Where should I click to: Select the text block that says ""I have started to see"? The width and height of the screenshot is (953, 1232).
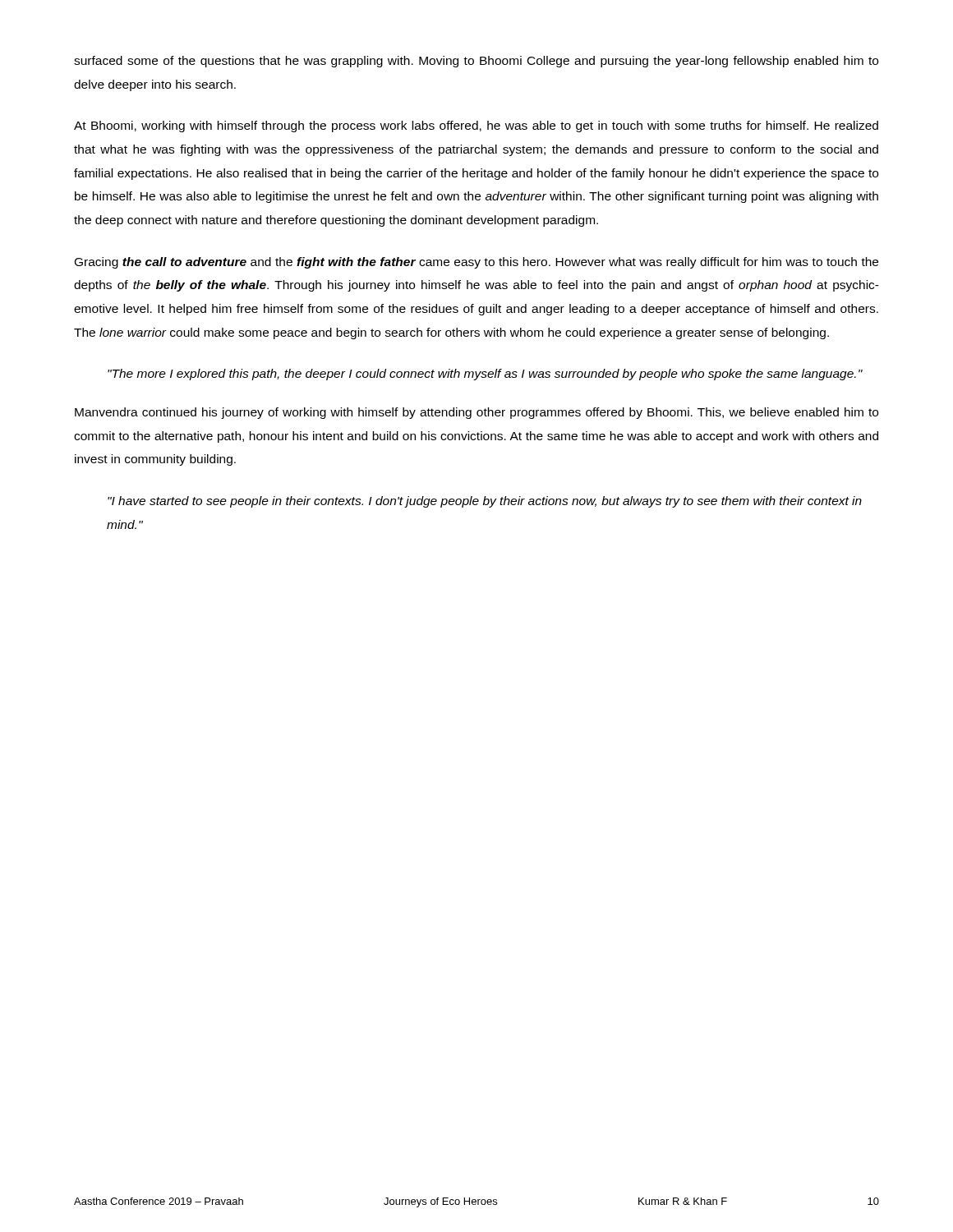coord(493,513)
